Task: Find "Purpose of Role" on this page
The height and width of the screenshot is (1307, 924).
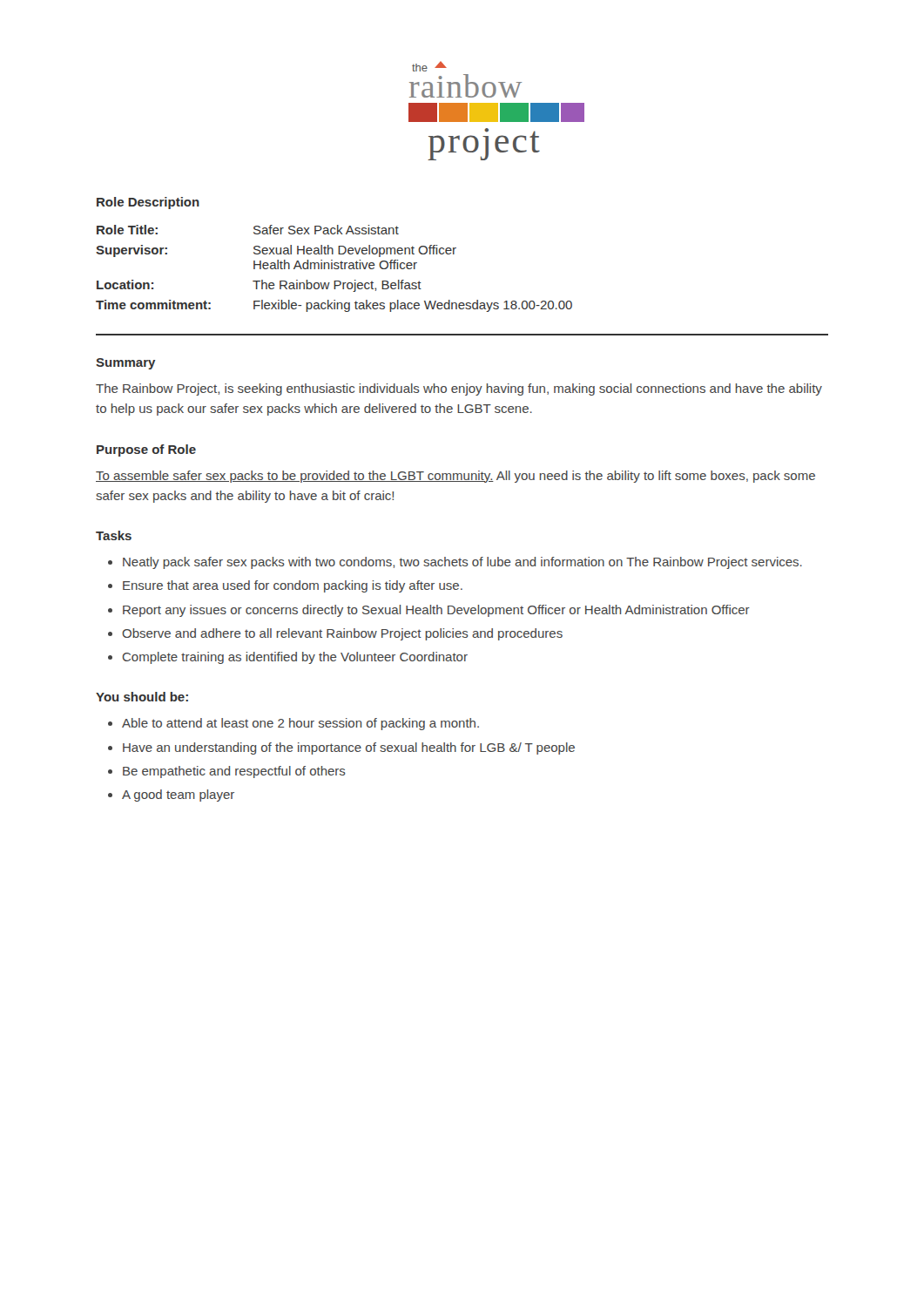Action: (146, 449)
